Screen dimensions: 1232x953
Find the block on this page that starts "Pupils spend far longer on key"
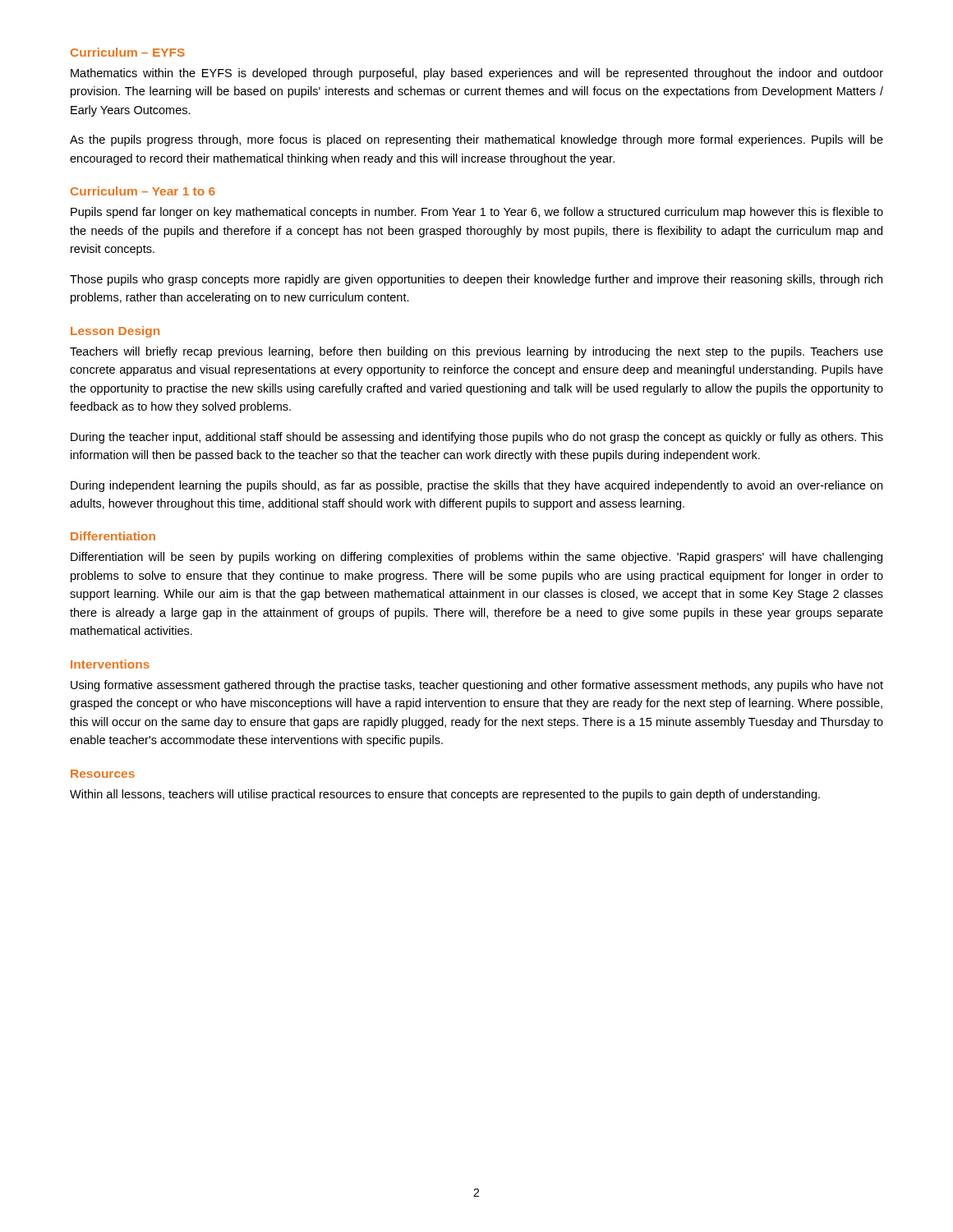[x=476, y=231]
